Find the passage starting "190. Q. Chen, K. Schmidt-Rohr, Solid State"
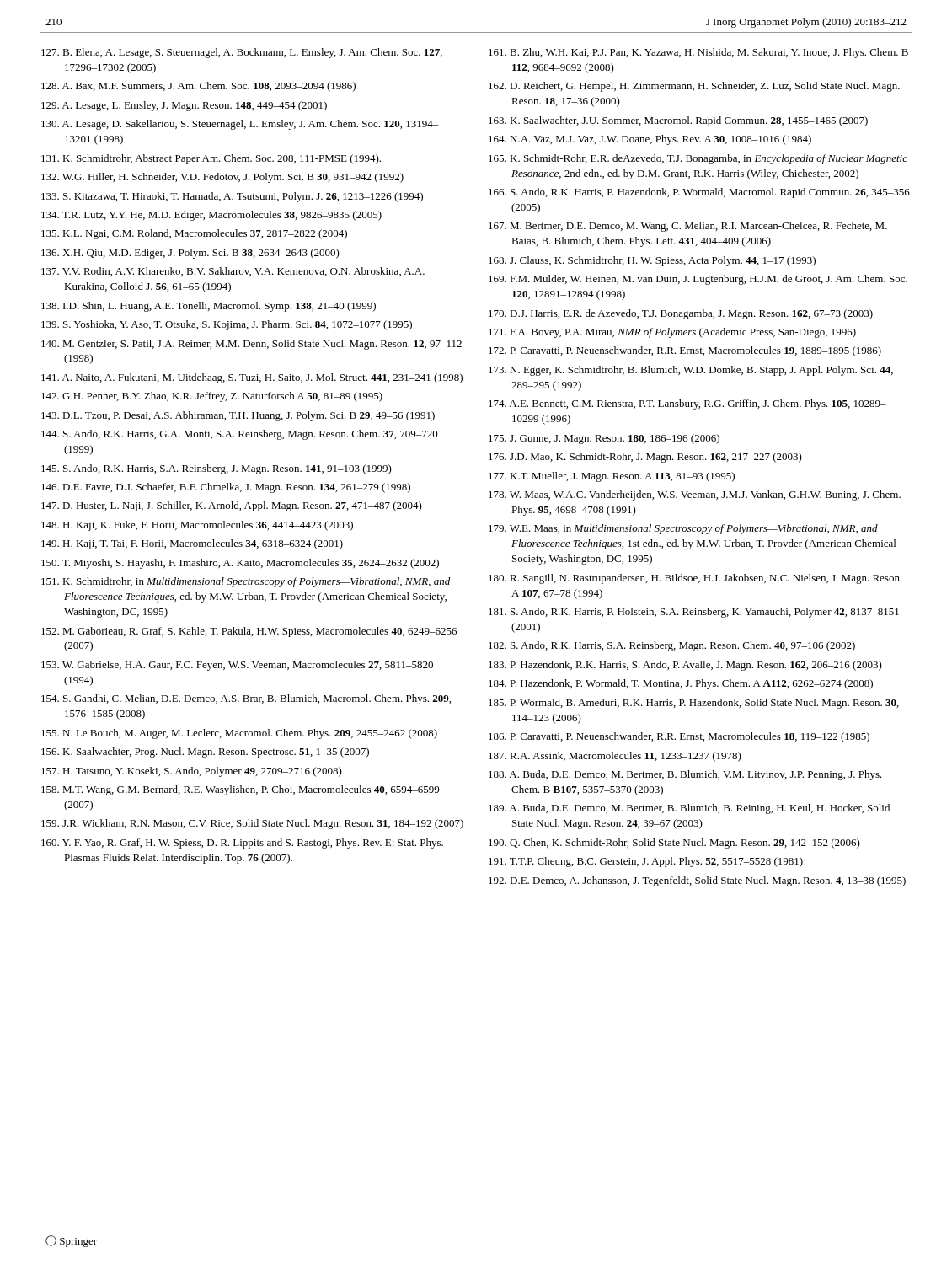The image size is (952, 1264). (674, 842)
